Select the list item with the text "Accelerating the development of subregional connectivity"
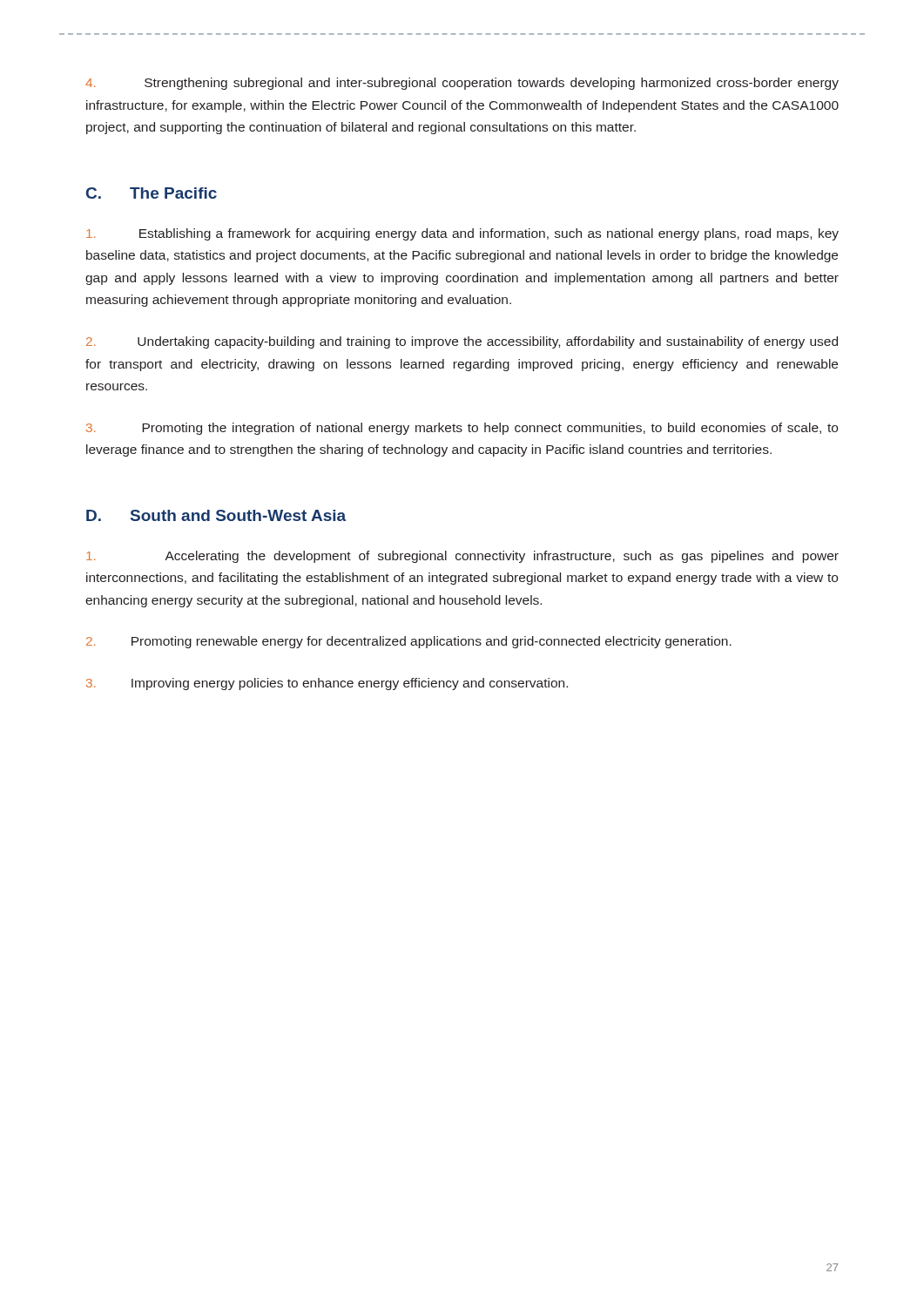This screenshot has width=924, height=1307. click(x=462, y=578)
